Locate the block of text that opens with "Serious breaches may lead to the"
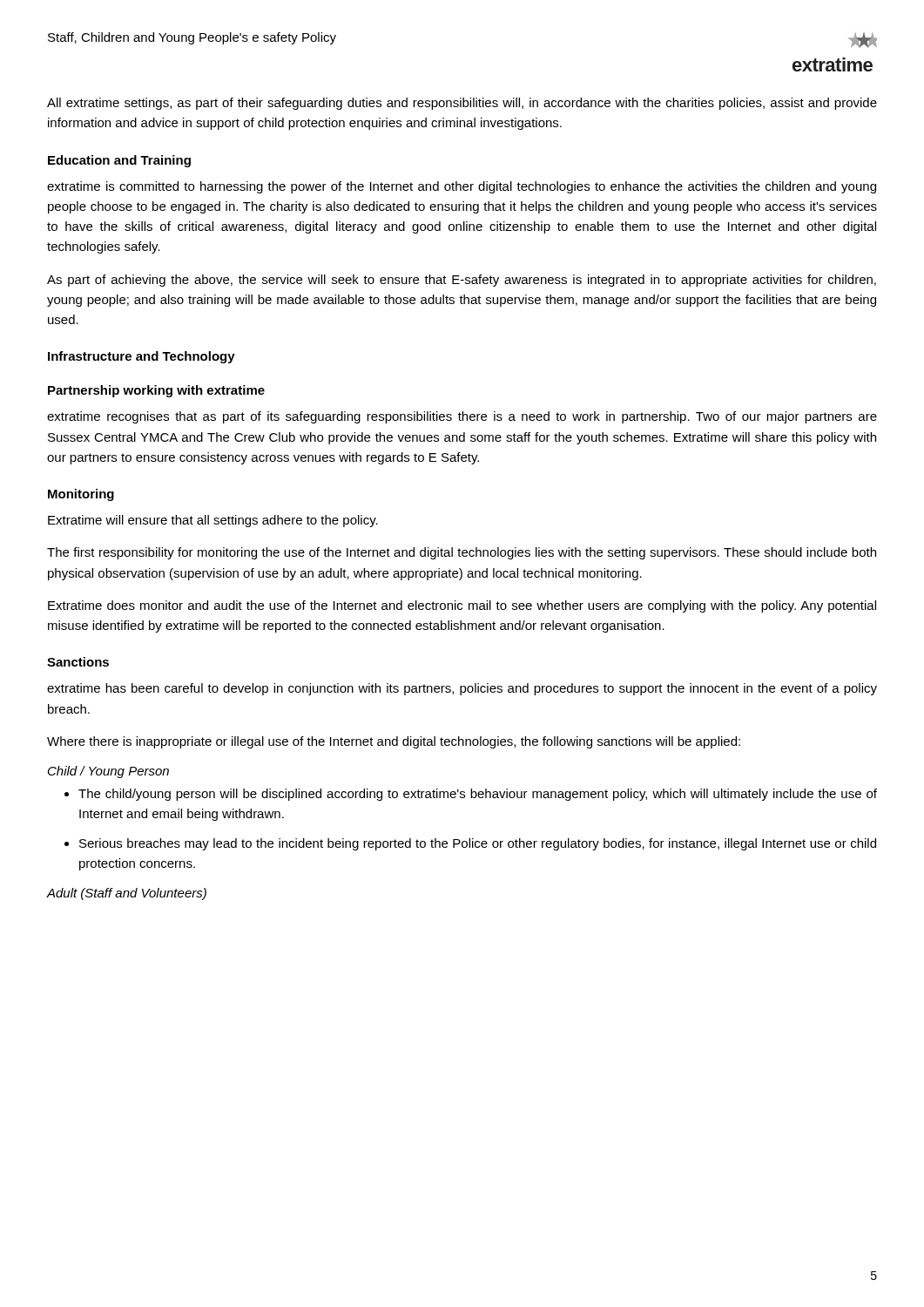The image size is (924, 1307). 478,853
